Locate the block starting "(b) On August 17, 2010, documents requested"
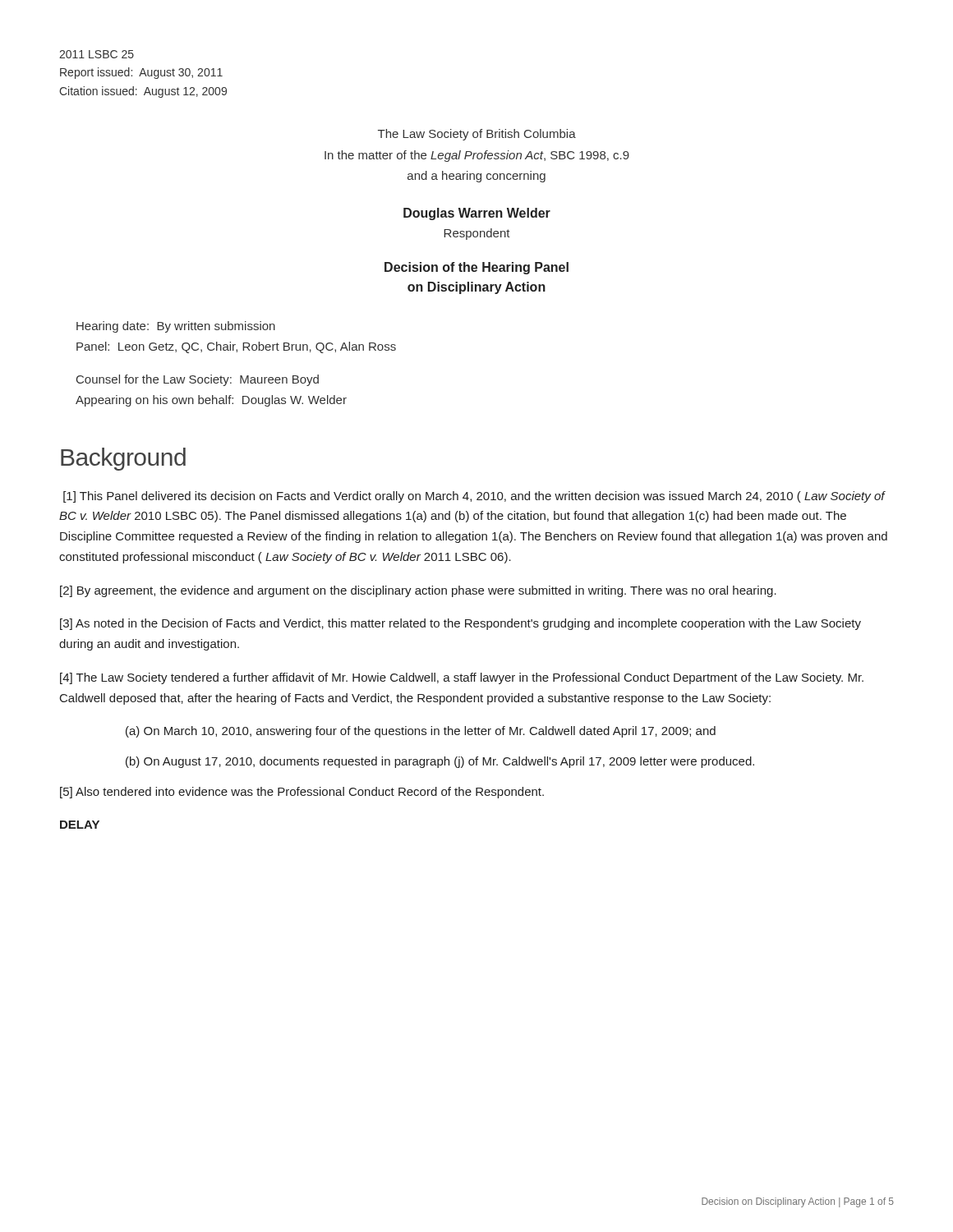Image resolution: width=953 pixels, height=1232 pixels. [x=440, y=761]
